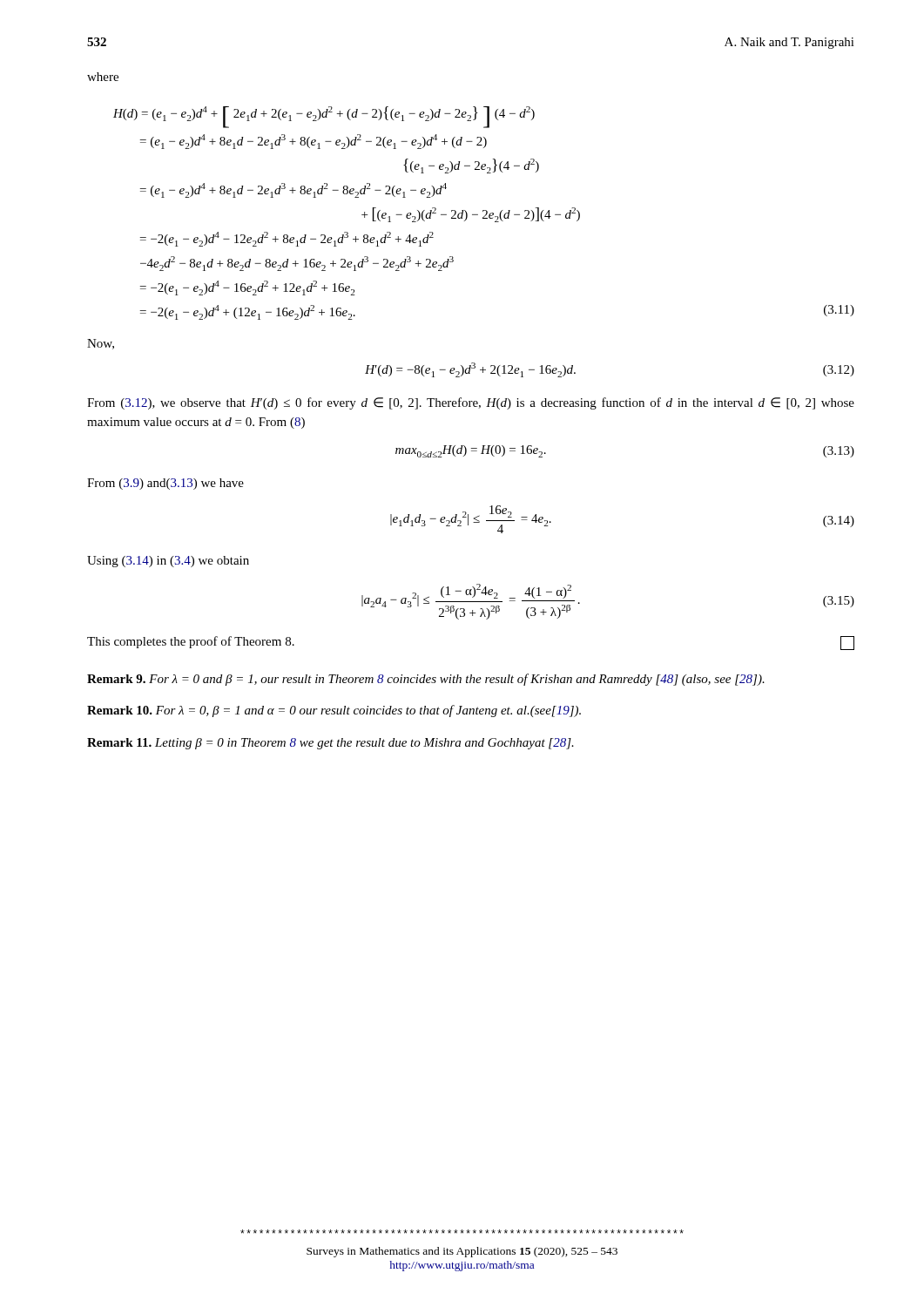Find the formula on this page that starts "H(d) = (e1 − e2)d4"
The image size is (924, 1307).
471,211
